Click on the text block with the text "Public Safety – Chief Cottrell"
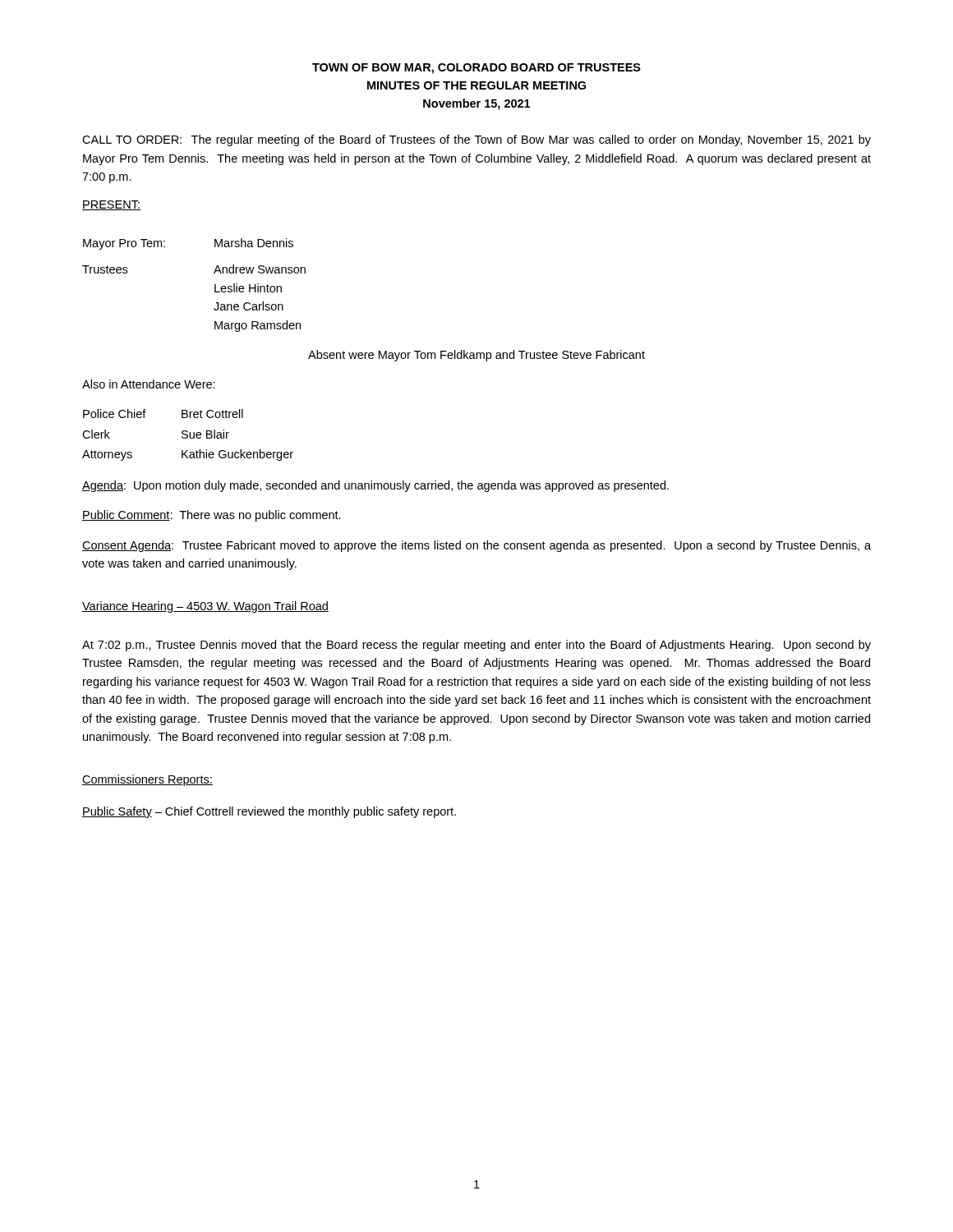The image size is (953, 1232). 270,811
